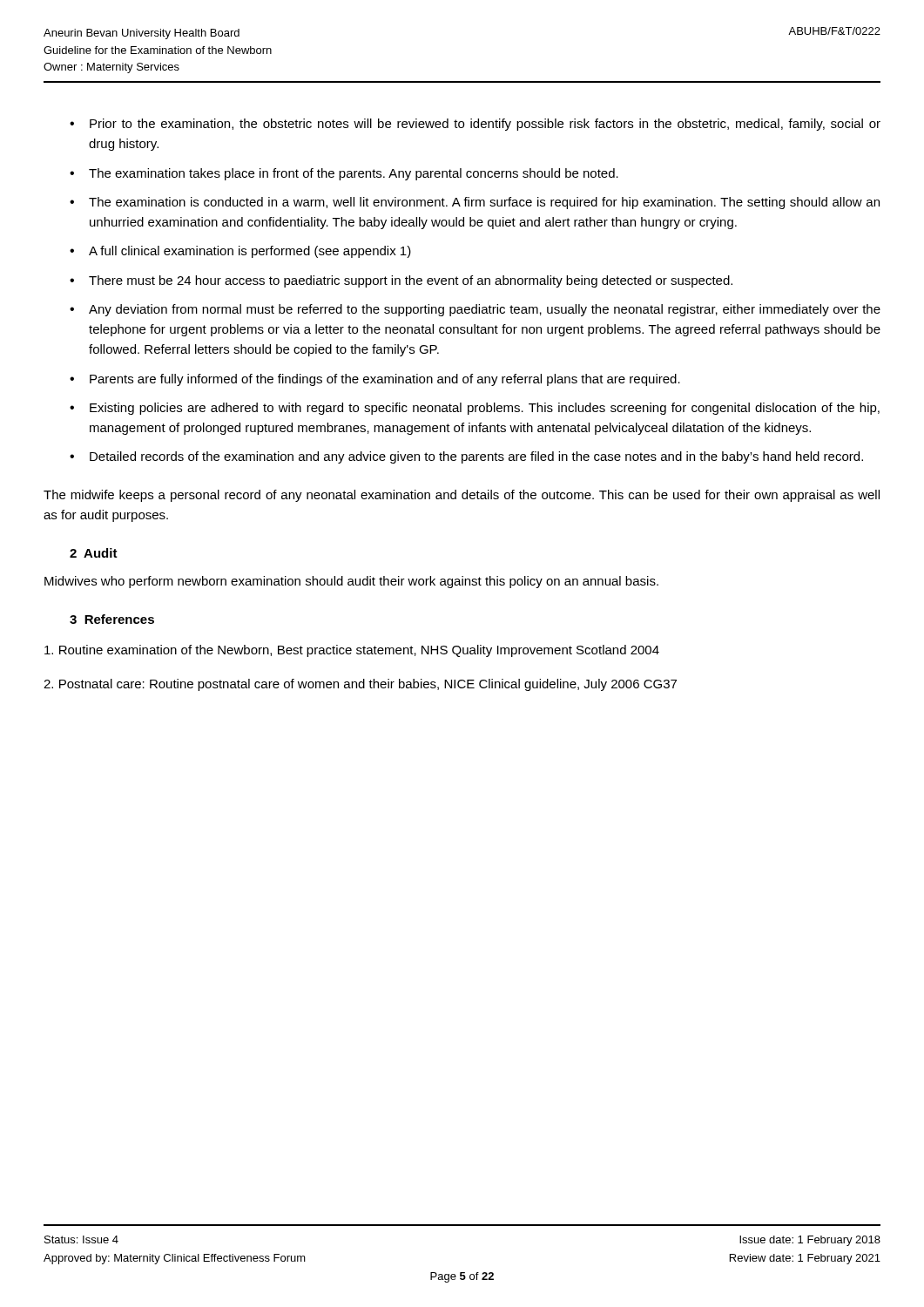Point to the element starting "Detailed records of the"
The image size is (924, 1307).
476,456
